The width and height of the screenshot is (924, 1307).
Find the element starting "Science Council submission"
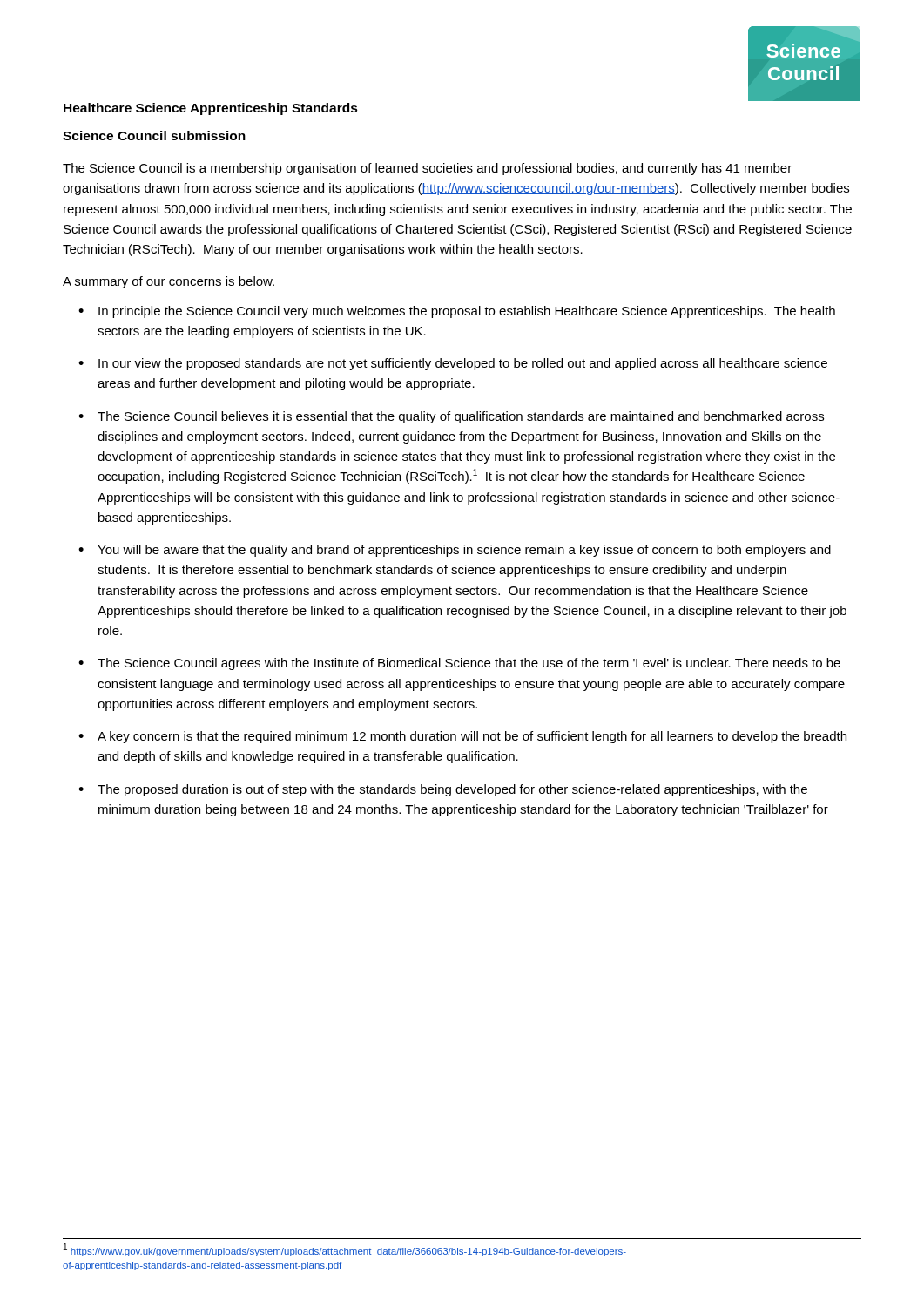coord(154,135)
